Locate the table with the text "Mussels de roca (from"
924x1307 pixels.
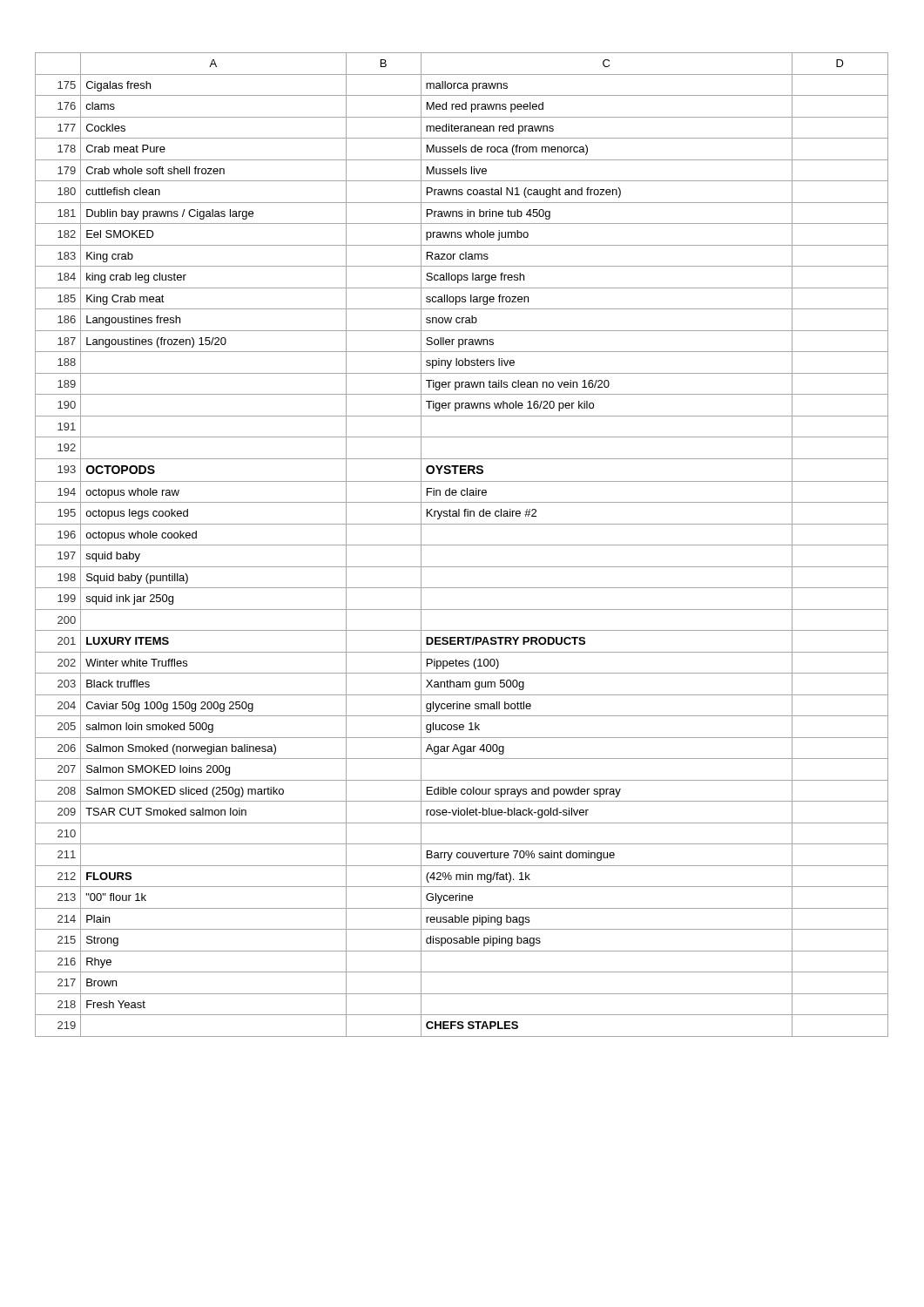coord(462,544)
